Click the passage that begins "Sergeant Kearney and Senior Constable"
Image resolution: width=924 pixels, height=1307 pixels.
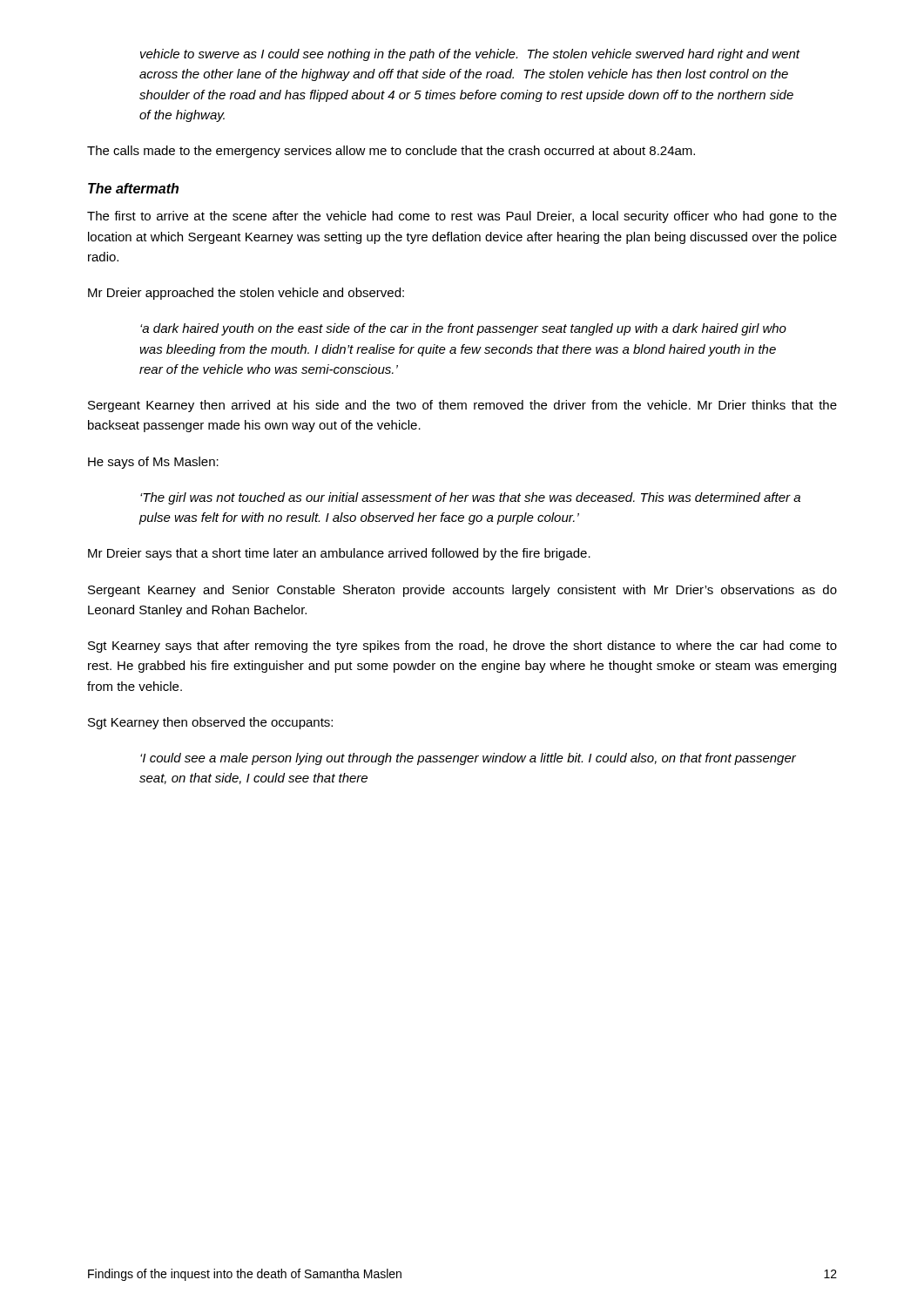(x=462, y=599)
